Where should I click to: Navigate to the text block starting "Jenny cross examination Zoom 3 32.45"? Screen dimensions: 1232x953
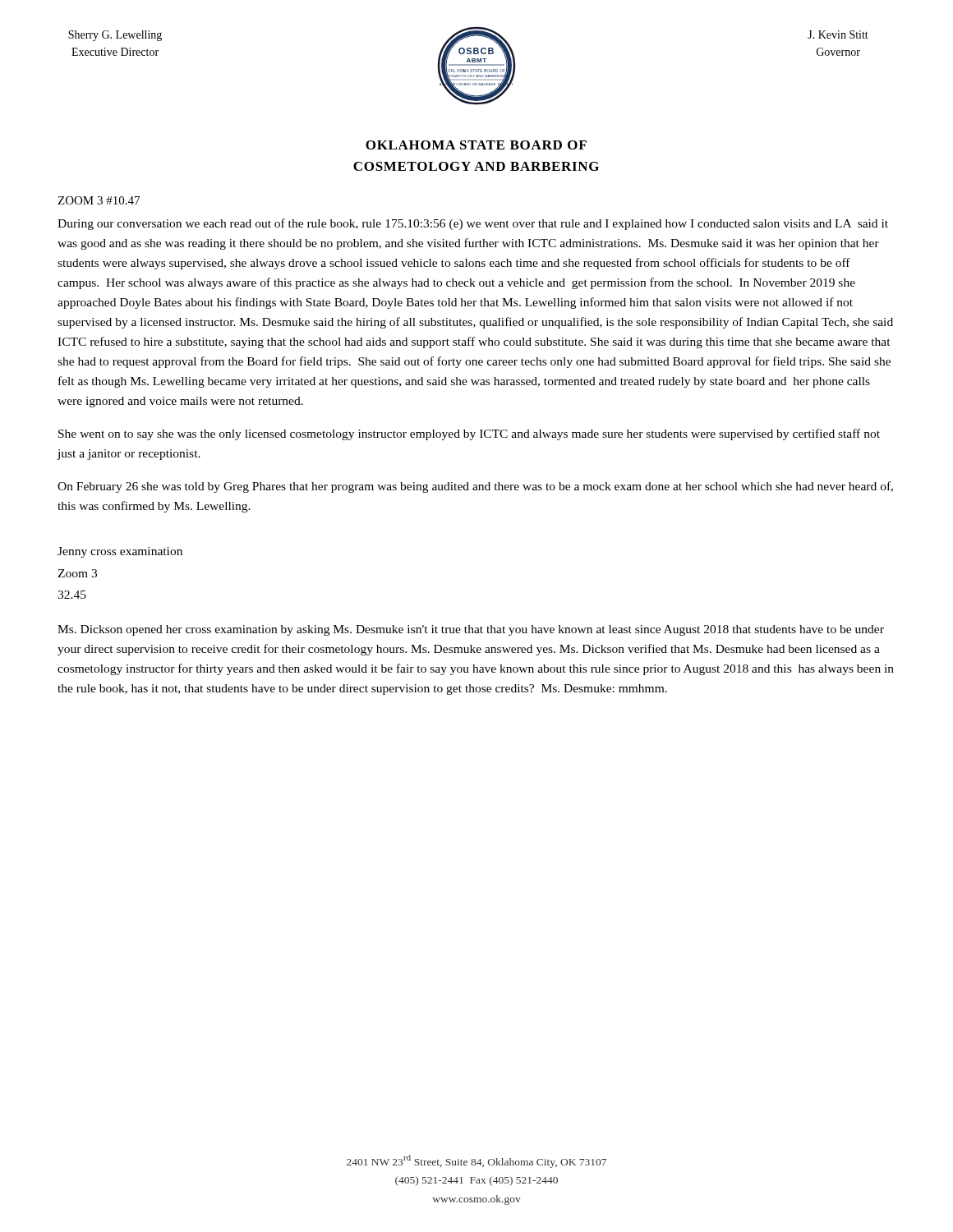tap(120, 552)
